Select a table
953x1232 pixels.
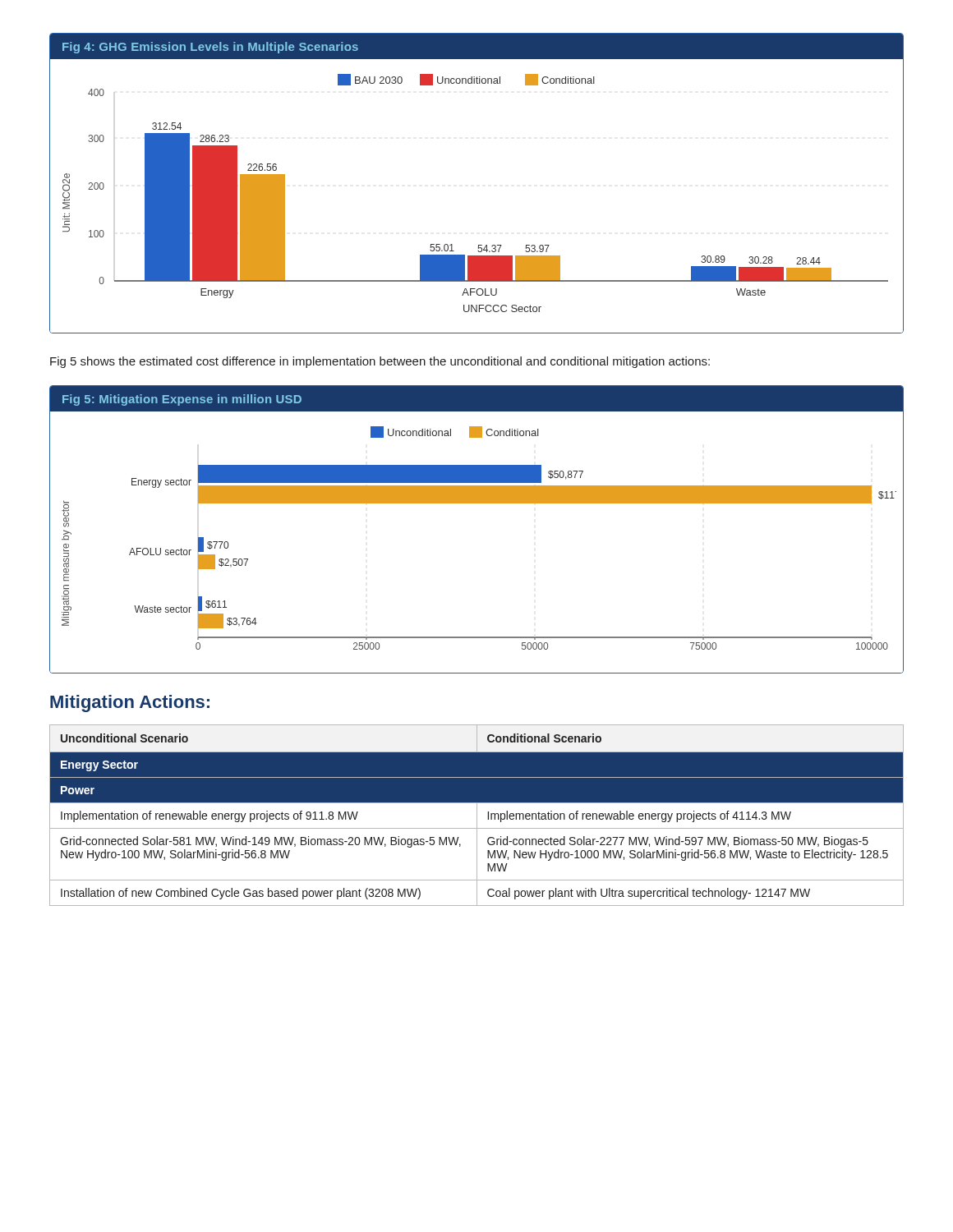click(476, 815)
